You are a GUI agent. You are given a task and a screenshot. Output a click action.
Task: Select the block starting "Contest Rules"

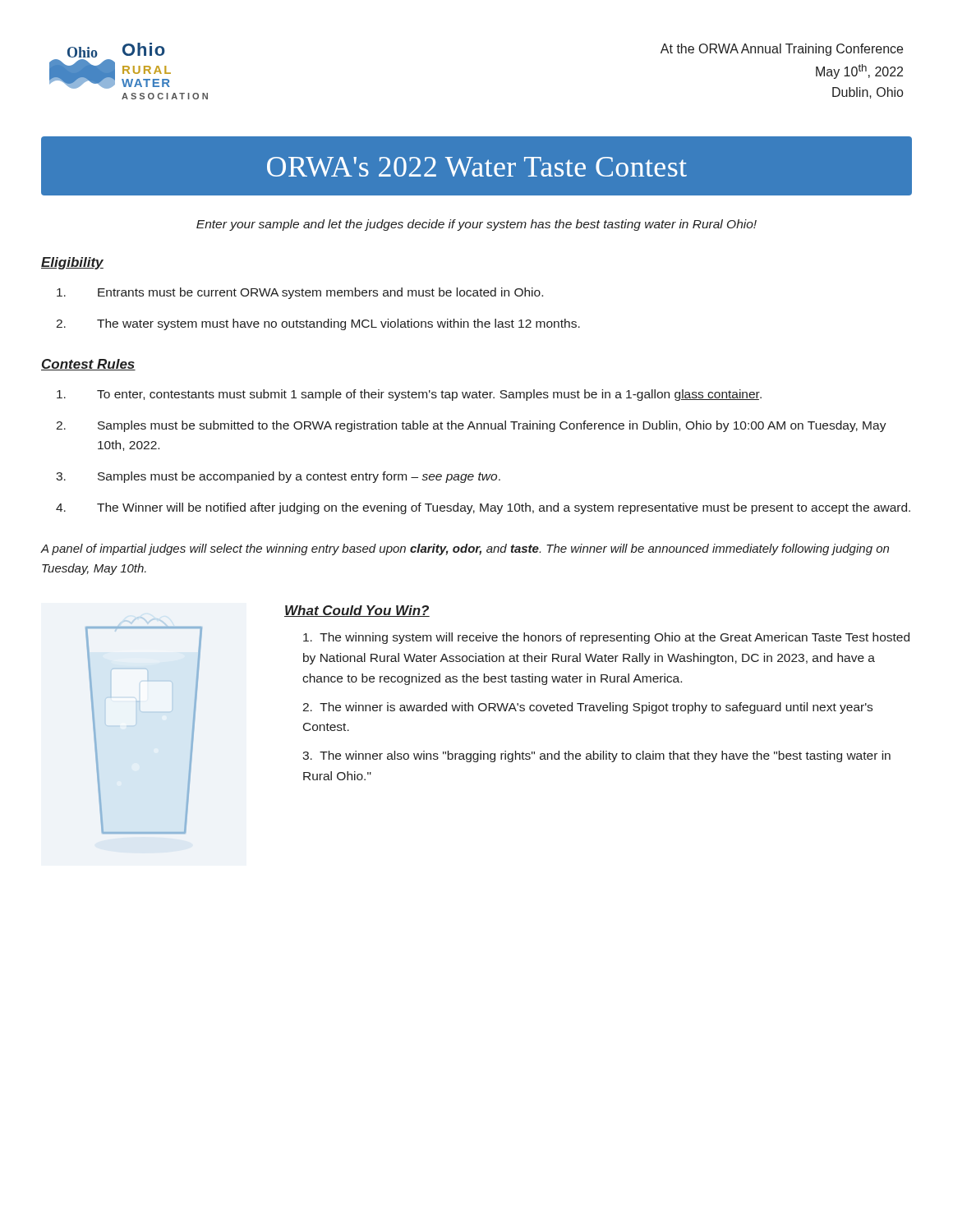click(x=88, y=364)
